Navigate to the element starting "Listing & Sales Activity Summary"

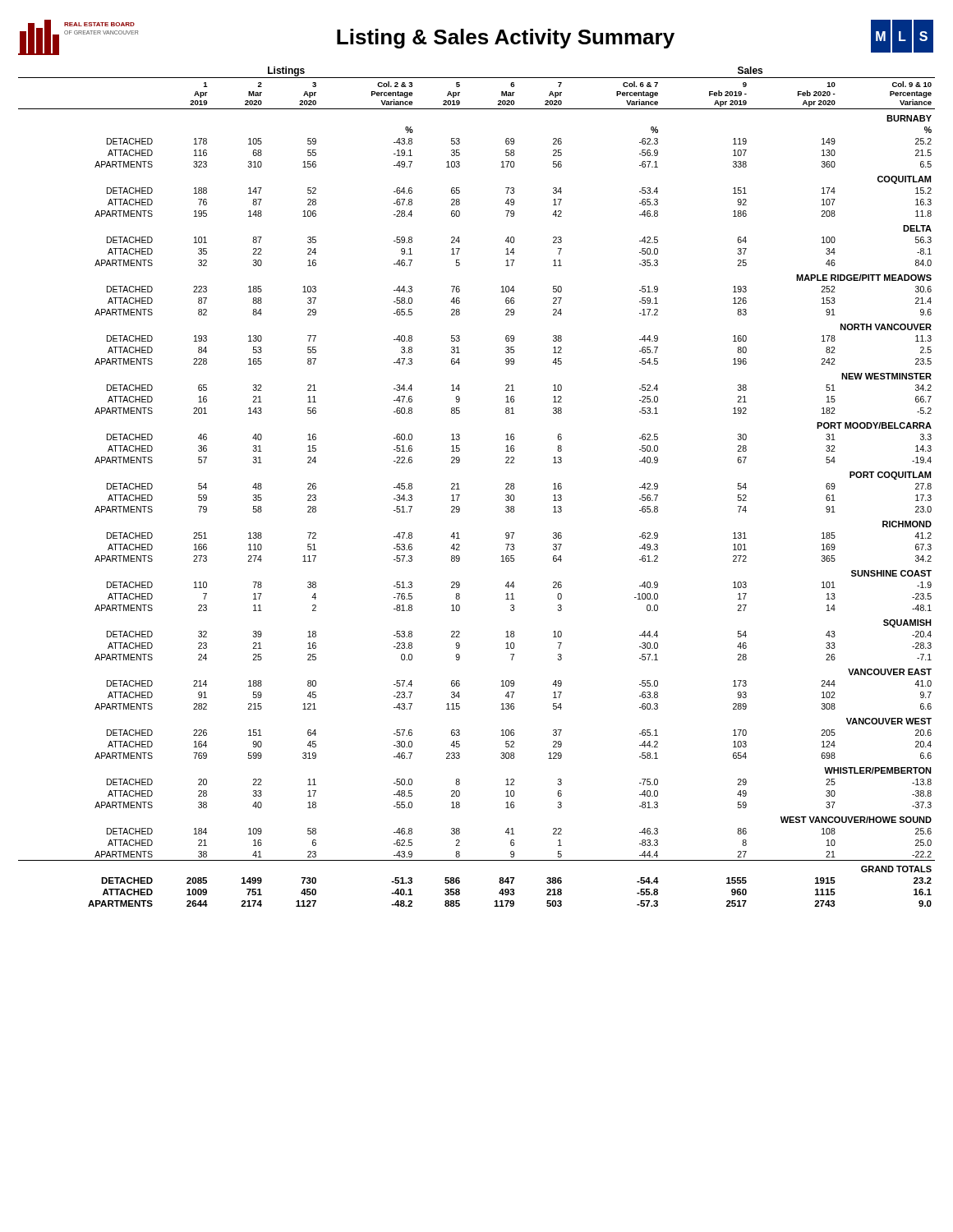point(505,37)
